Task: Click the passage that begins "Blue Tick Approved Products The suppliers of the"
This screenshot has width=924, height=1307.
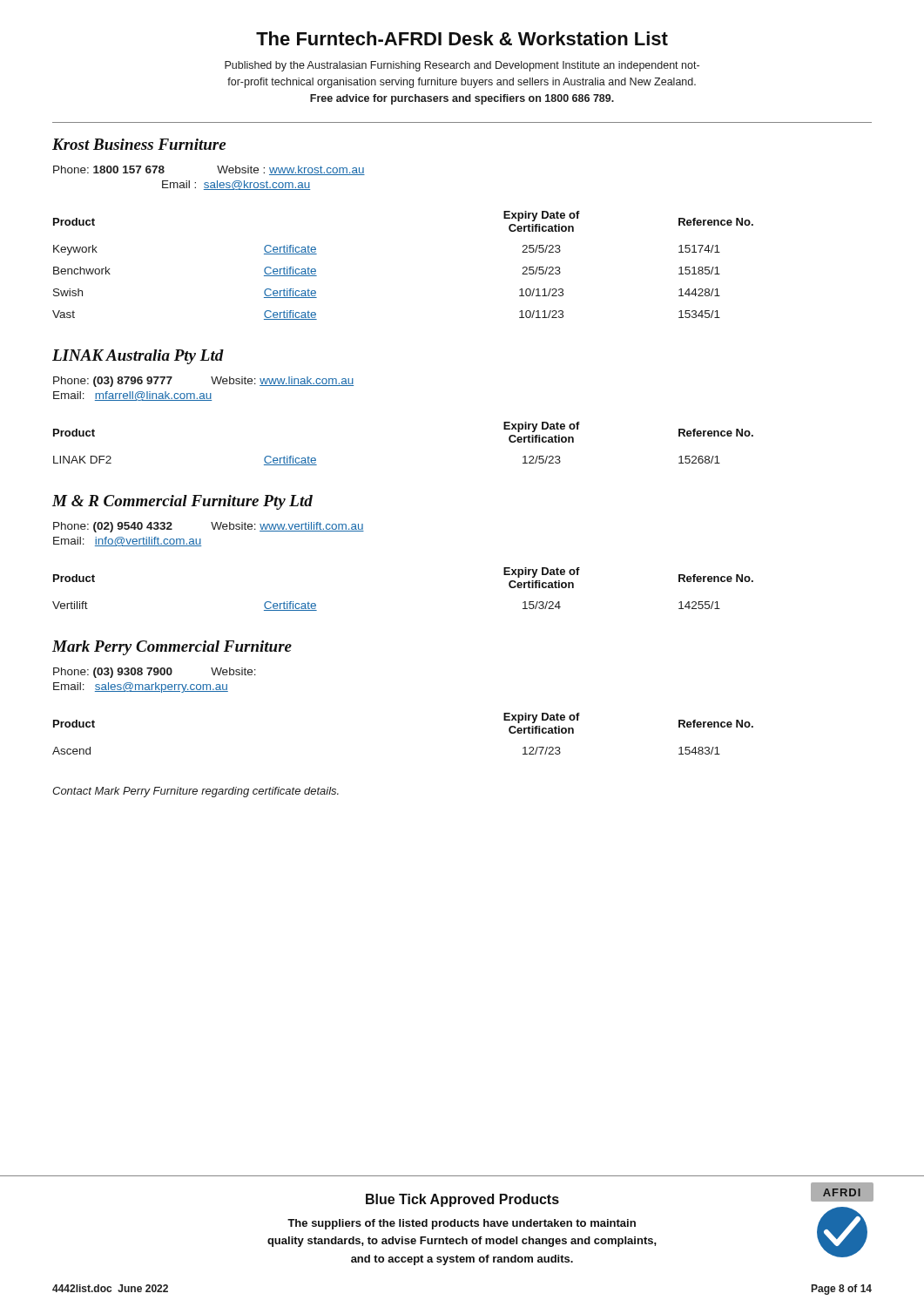Action: click(x=462, y=1230)
